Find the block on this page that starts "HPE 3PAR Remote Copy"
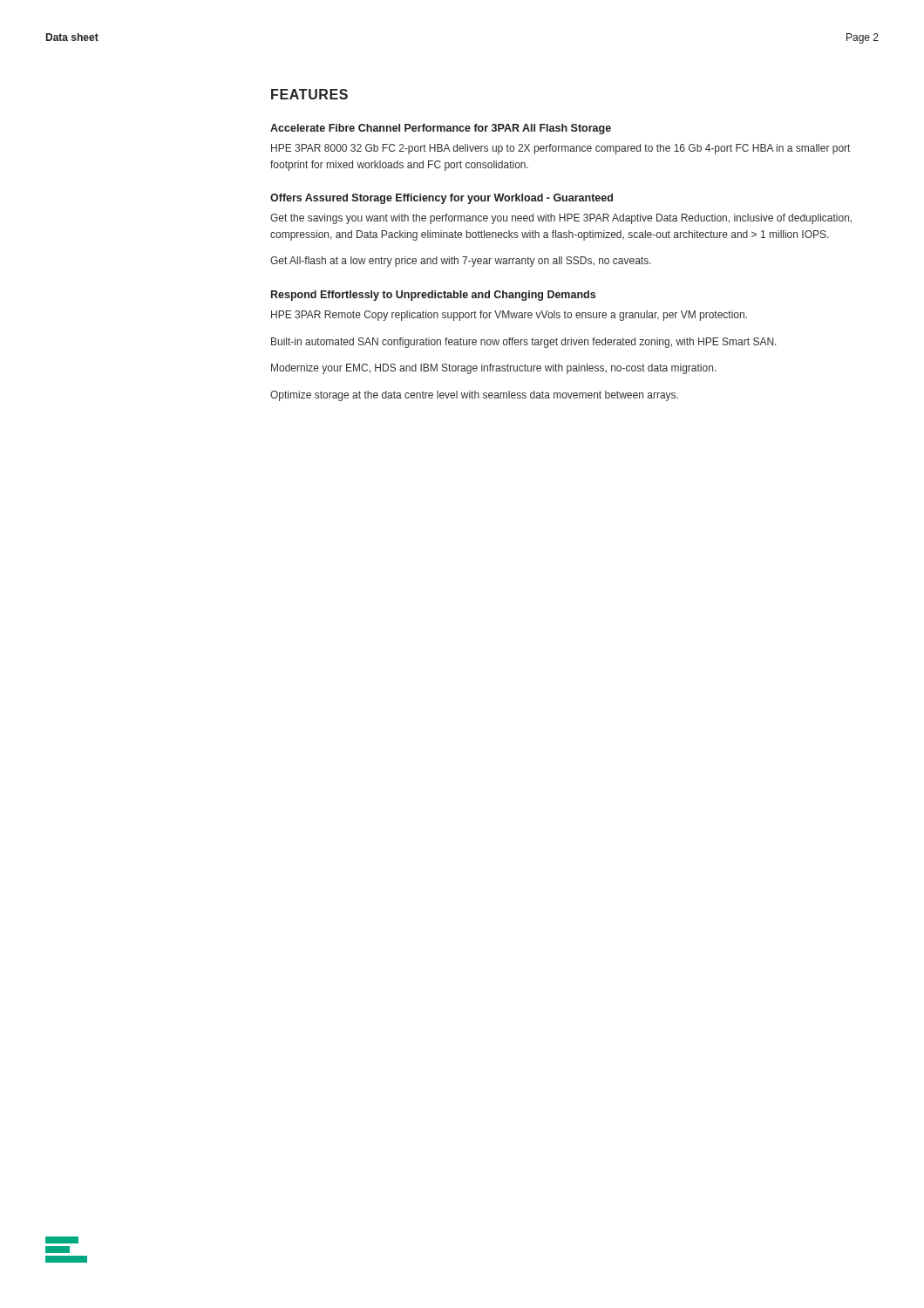The height and width of the screenshot is (1308, 924). (509, 315)
